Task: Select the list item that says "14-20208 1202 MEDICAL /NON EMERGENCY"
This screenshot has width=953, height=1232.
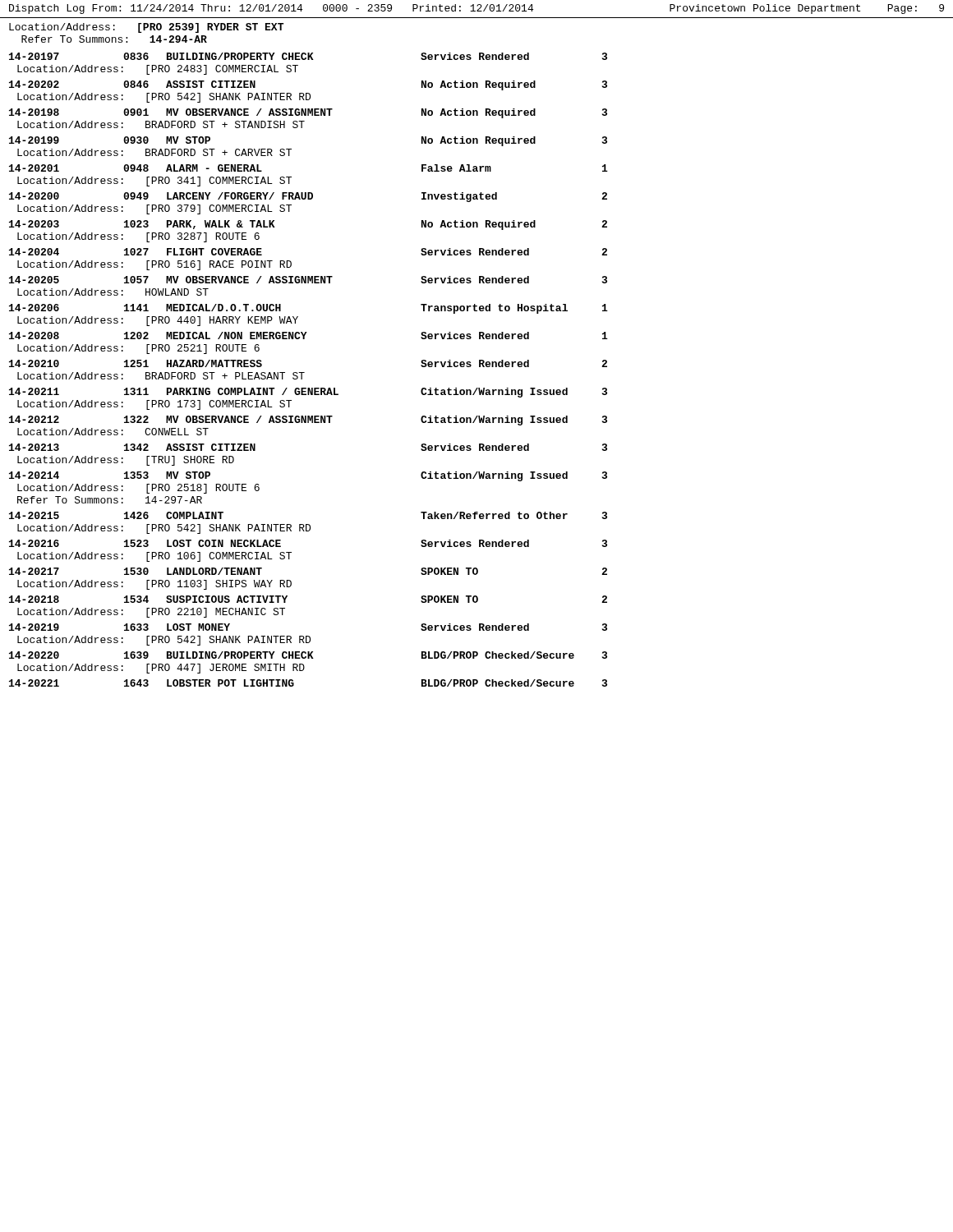Action: click(x=476, y=342)
